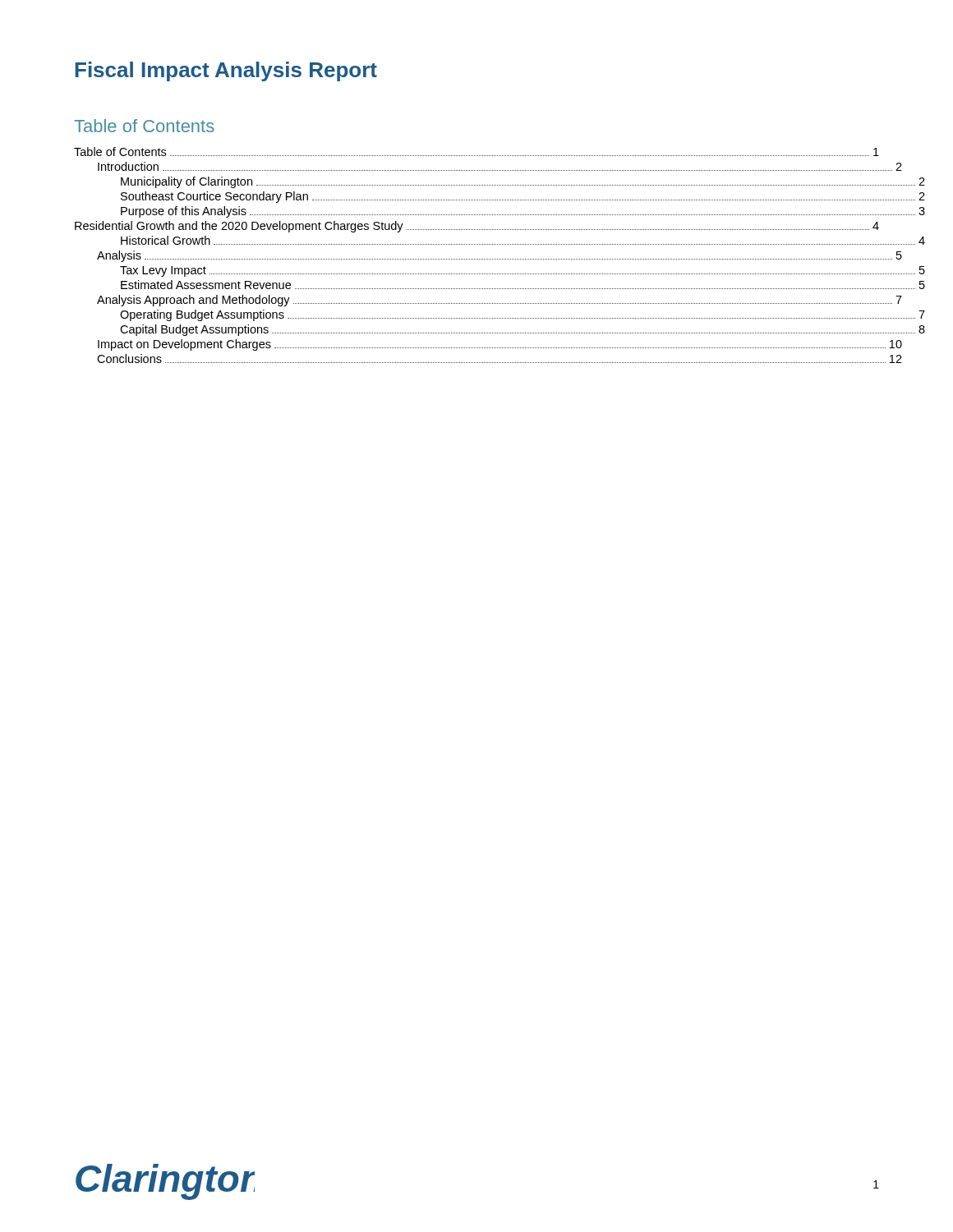Point to "Impact on Development Charges 10"
The image size is (953, 1232).
point(476,344)
